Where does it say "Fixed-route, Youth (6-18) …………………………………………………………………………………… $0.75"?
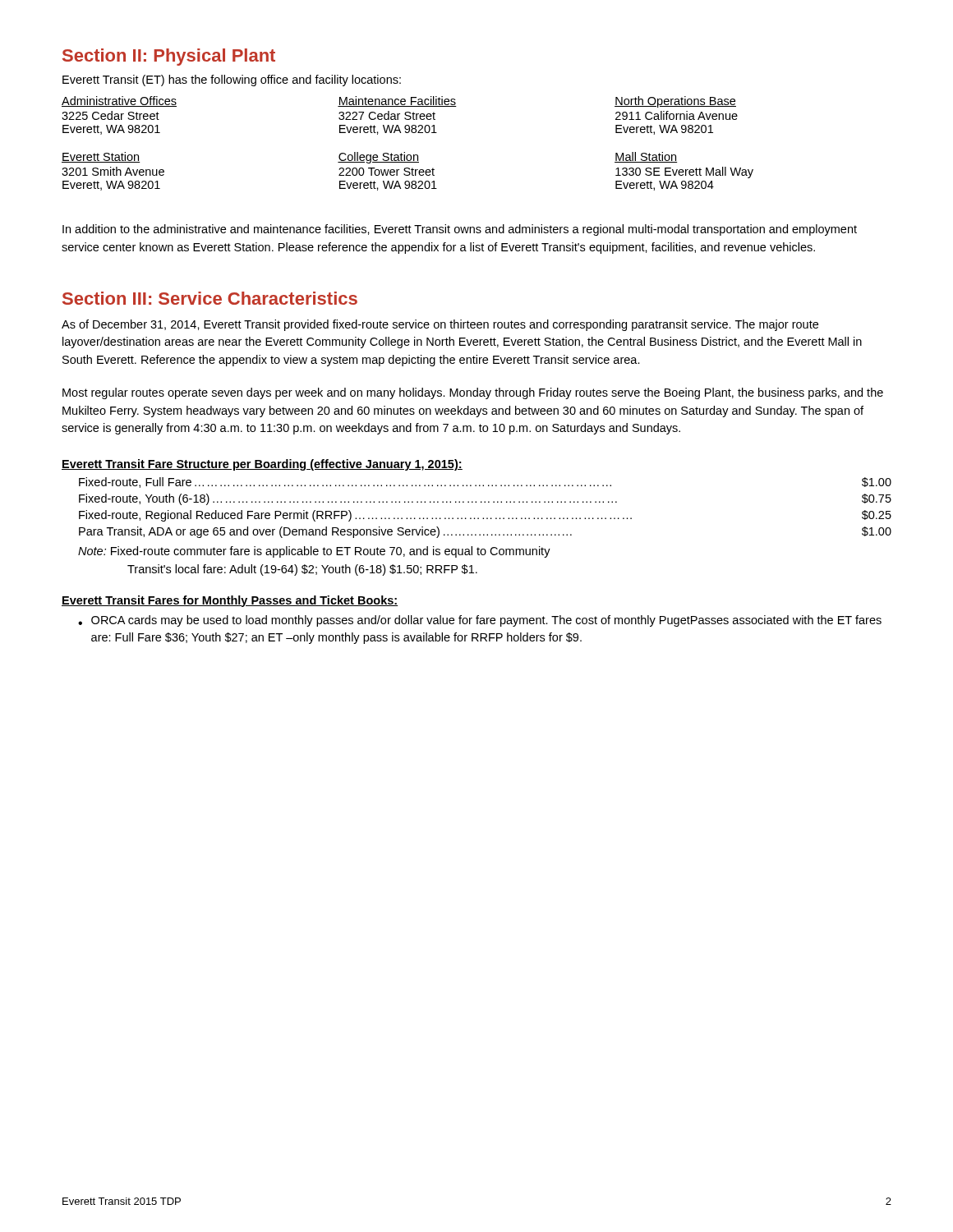Image resolution: width=953 pixels, height=1232 pixels. tap(485, 499)
